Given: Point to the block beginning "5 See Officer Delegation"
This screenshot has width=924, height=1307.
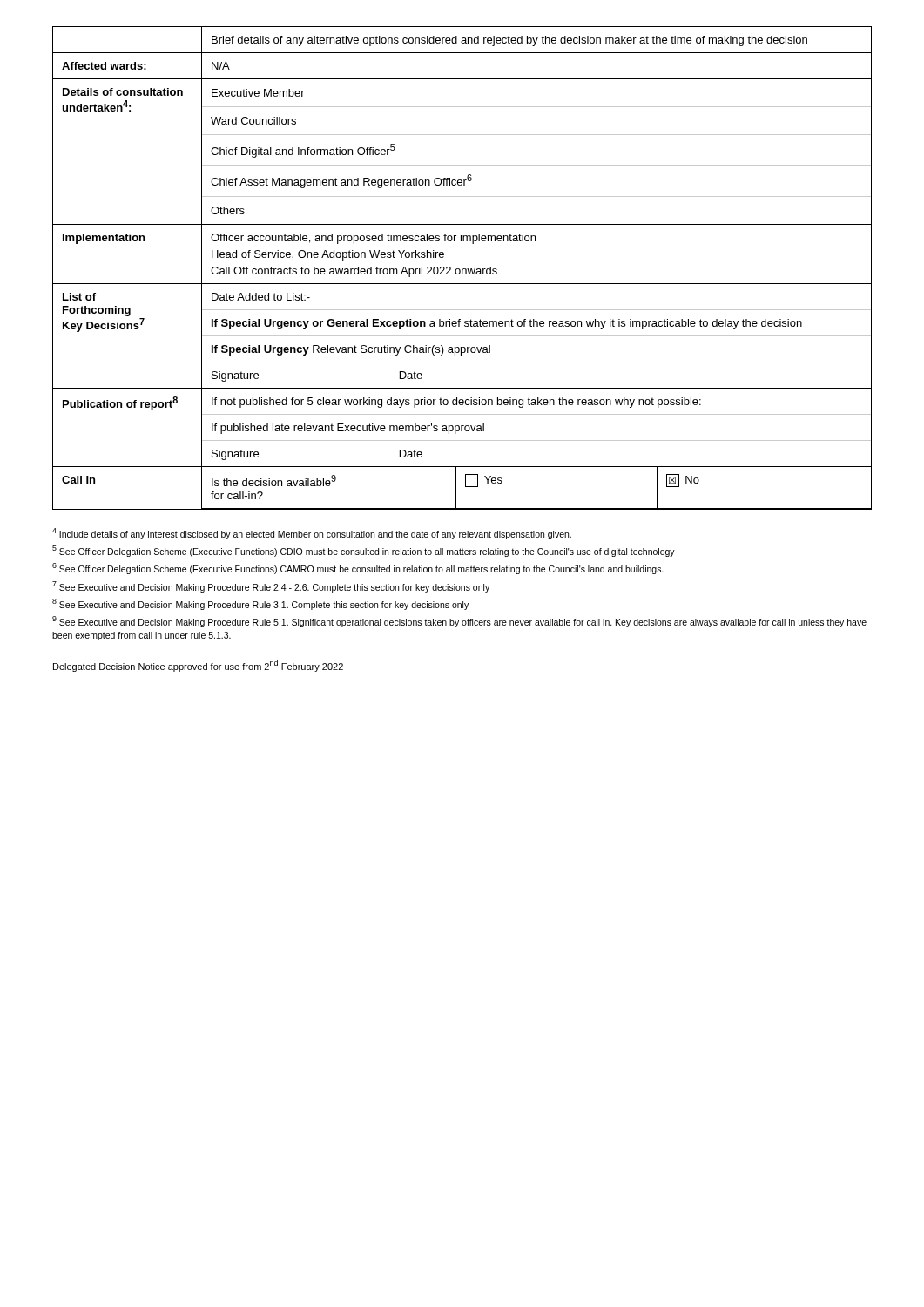Looking at the screenshot, I should [462, 551].
